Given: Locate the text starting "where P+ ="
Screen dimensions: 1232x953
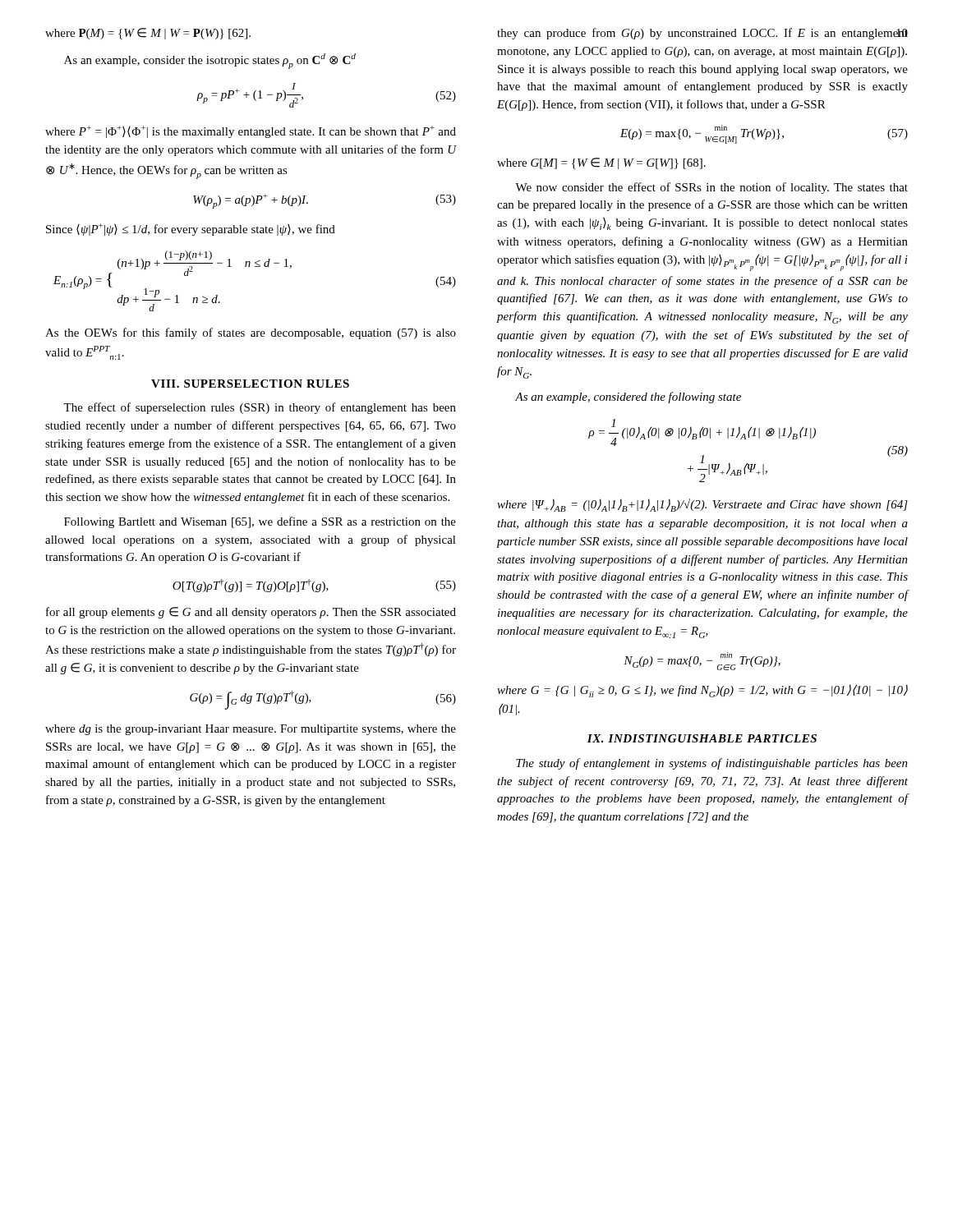Looking at the screenshot, I should click(x=251, y=151).
